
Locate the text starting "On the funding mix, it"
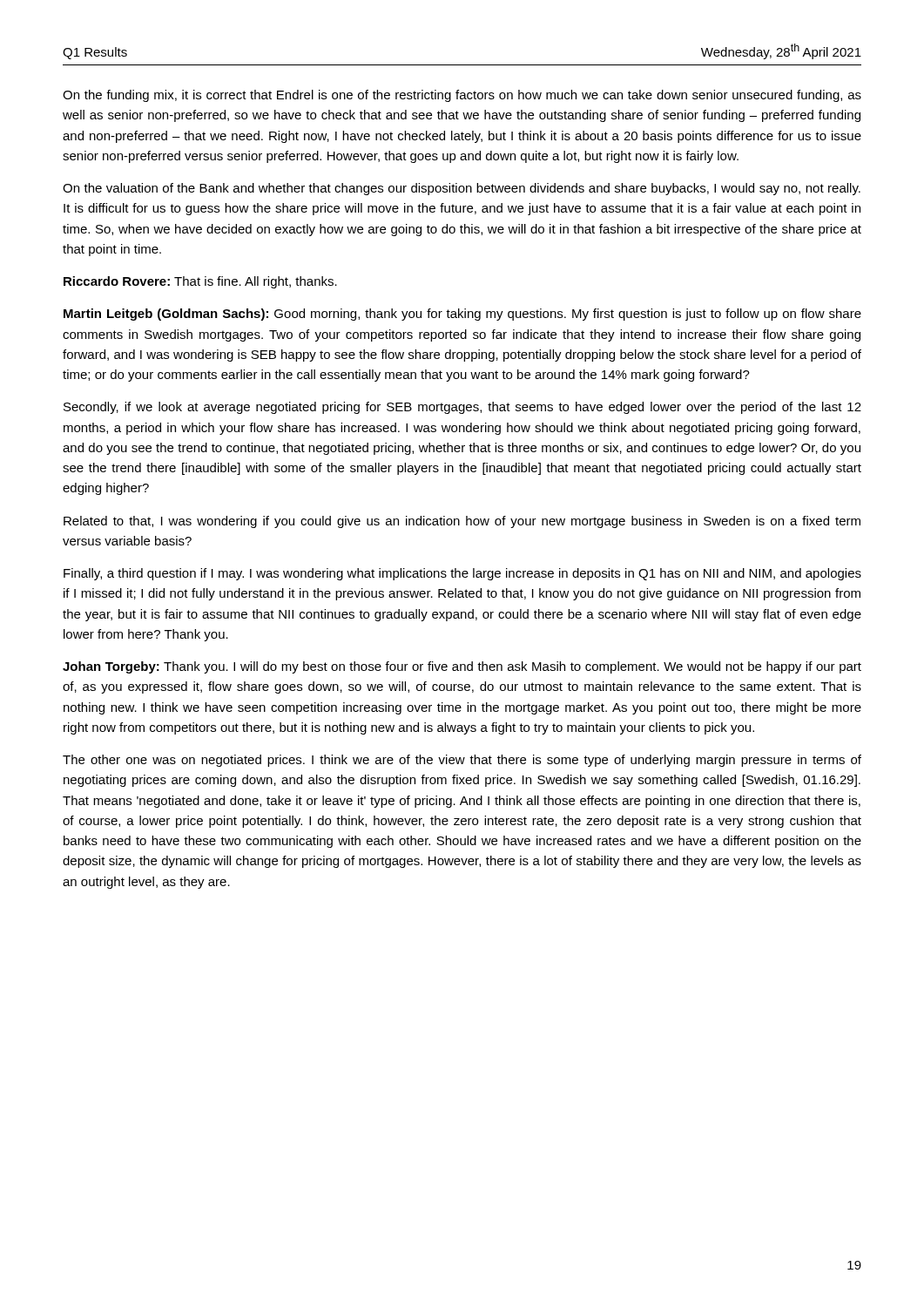click(x=462, y=125)
